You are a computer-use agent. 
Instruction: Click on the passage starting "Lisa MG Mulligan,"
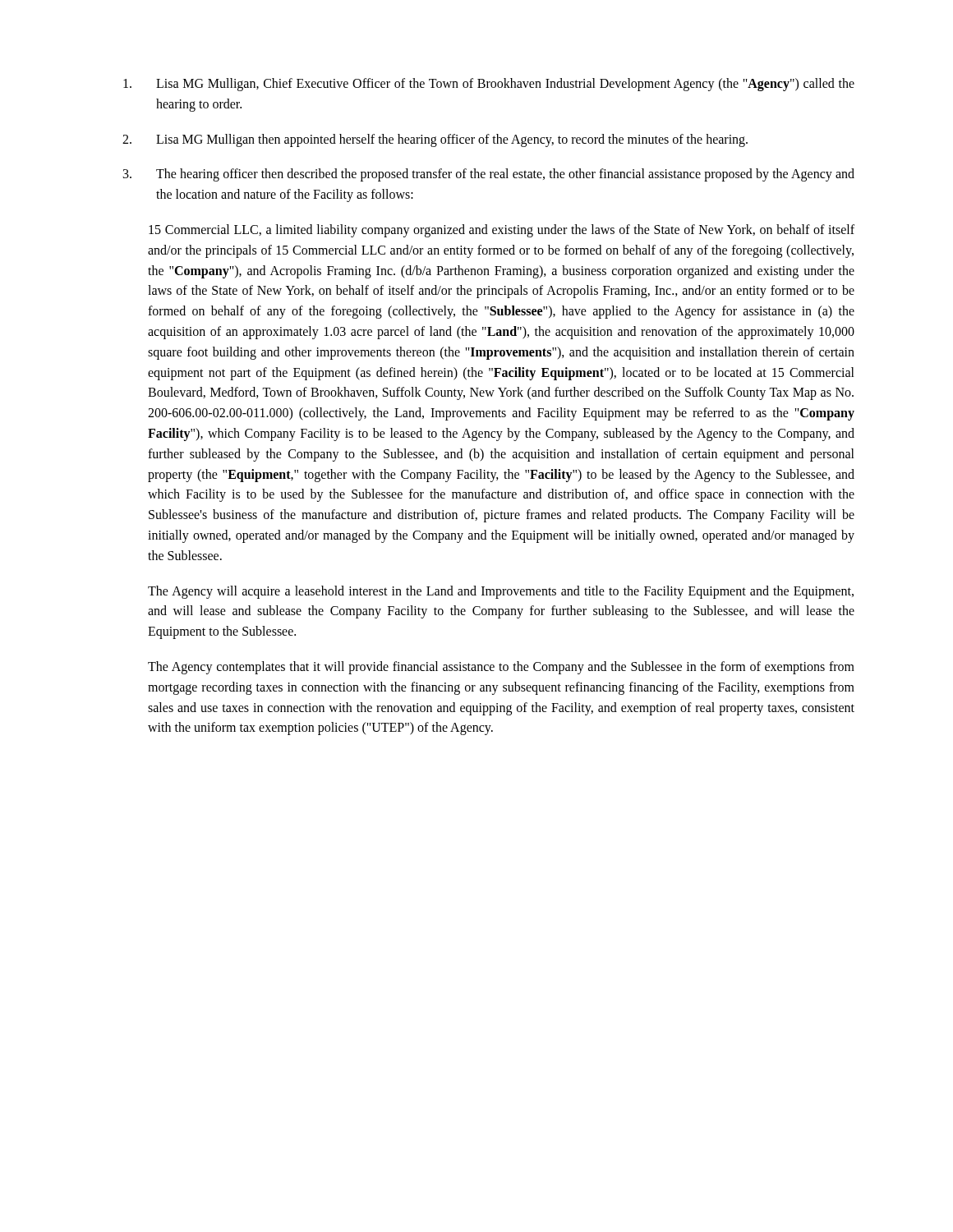(476, 94)
